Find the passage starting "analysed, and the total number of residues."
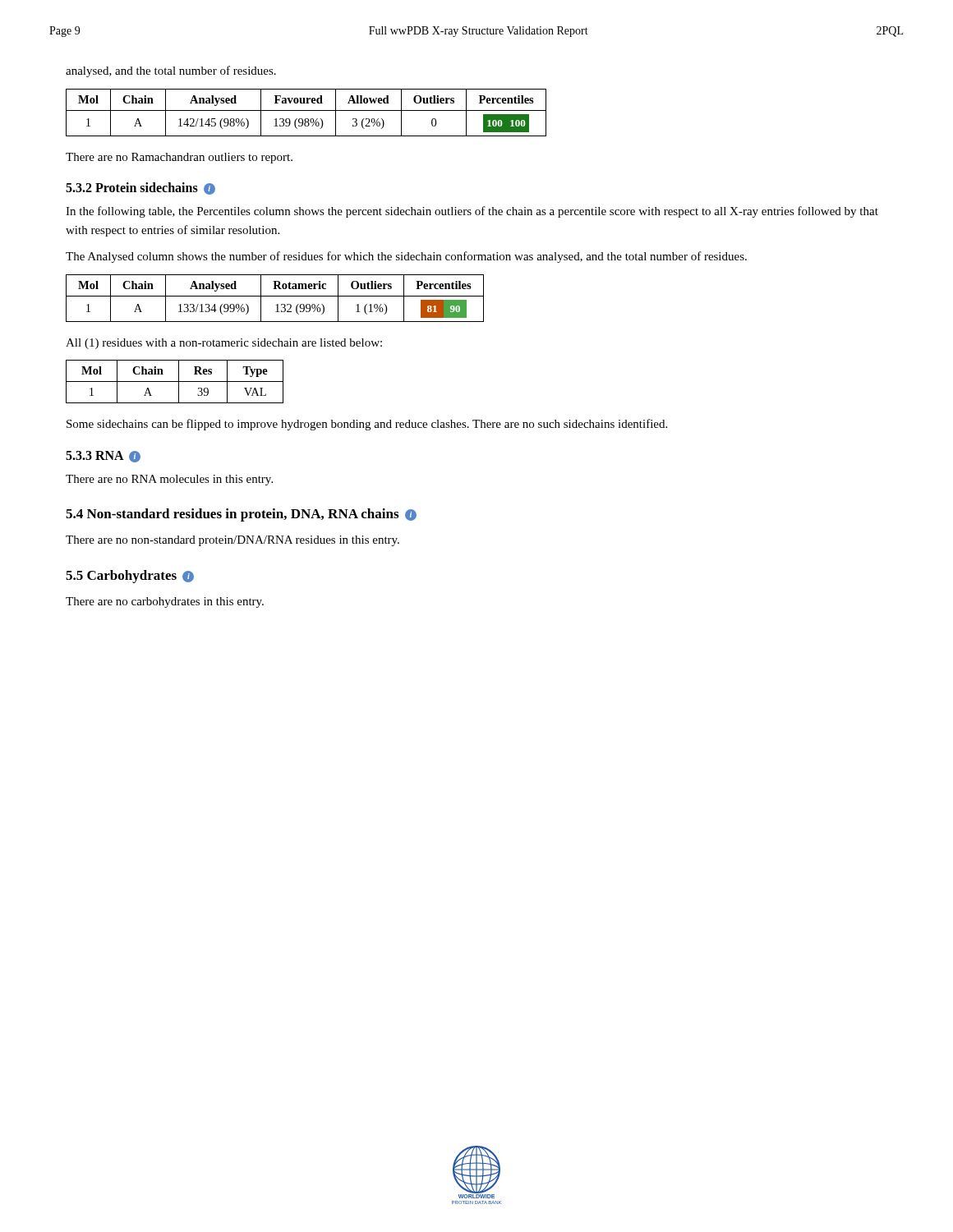Screen dimensions: 1232x953 click(171, 71)
